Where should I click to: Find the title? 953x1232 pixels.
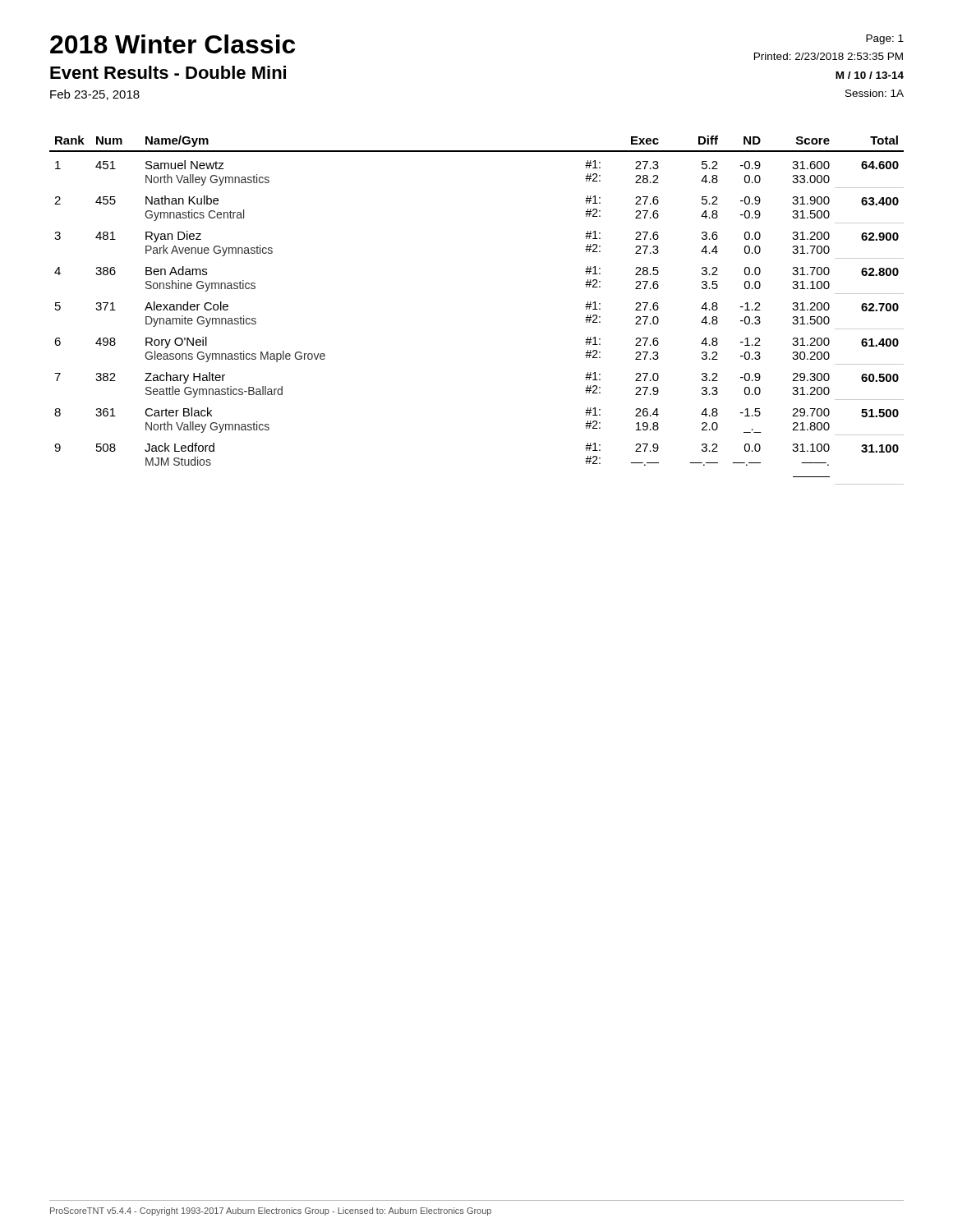coord(173,65)
